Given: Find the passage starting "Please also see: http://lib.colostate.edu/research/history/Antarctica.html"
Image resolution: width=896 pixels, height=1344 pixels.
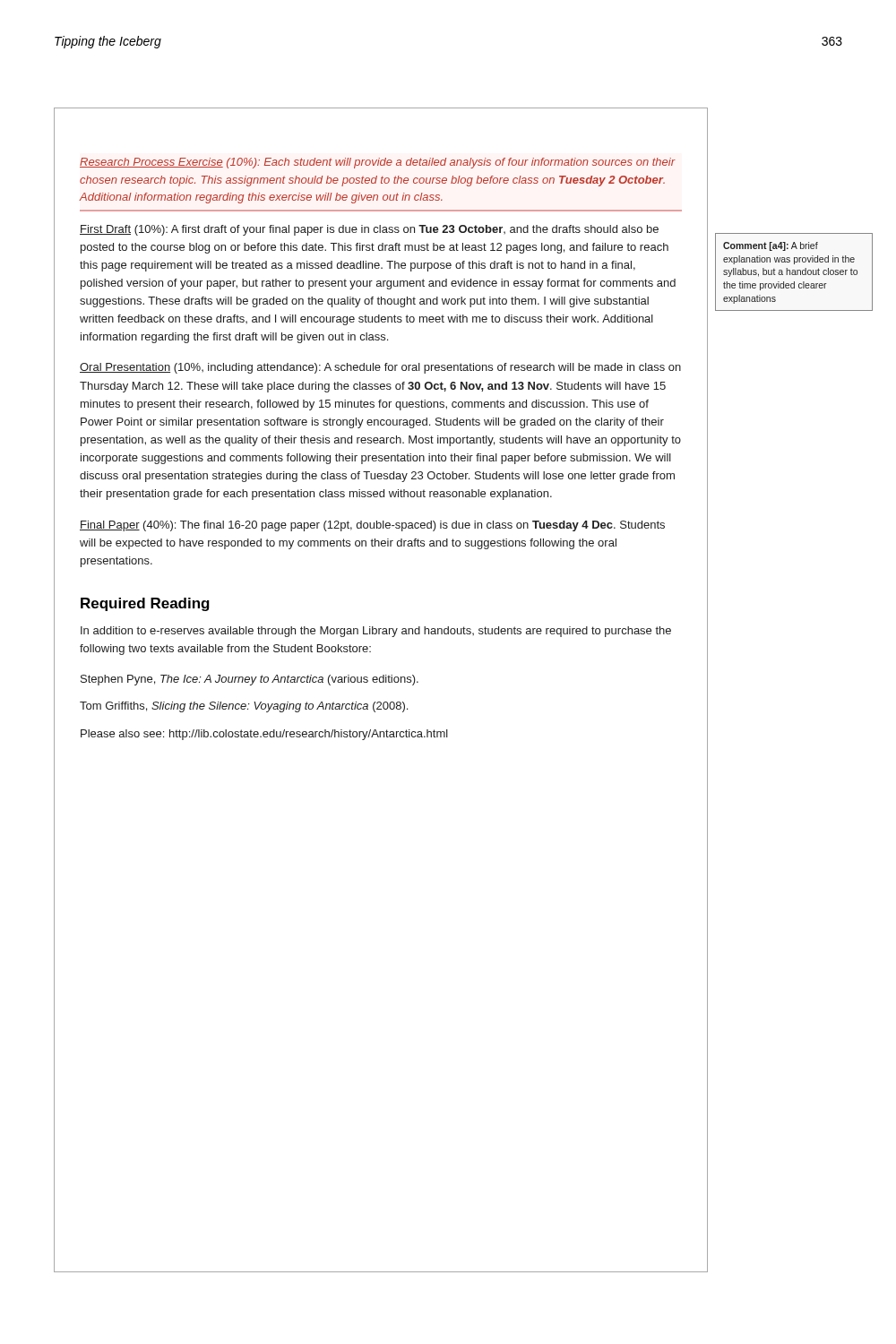Looking at the screenshot, I should coord(264,733).
